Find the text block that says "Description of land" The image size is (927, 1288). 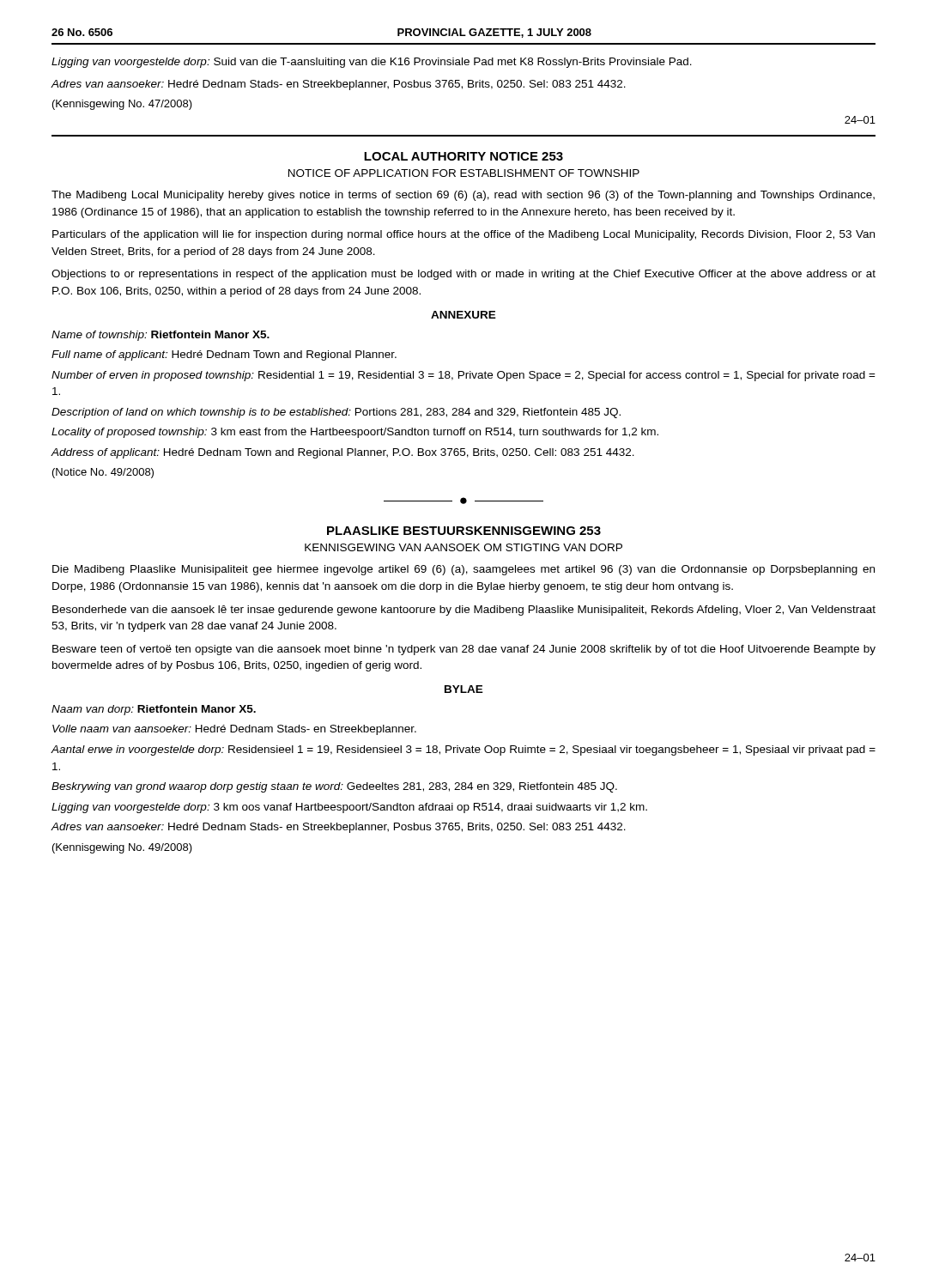click(x=337, y=412)
